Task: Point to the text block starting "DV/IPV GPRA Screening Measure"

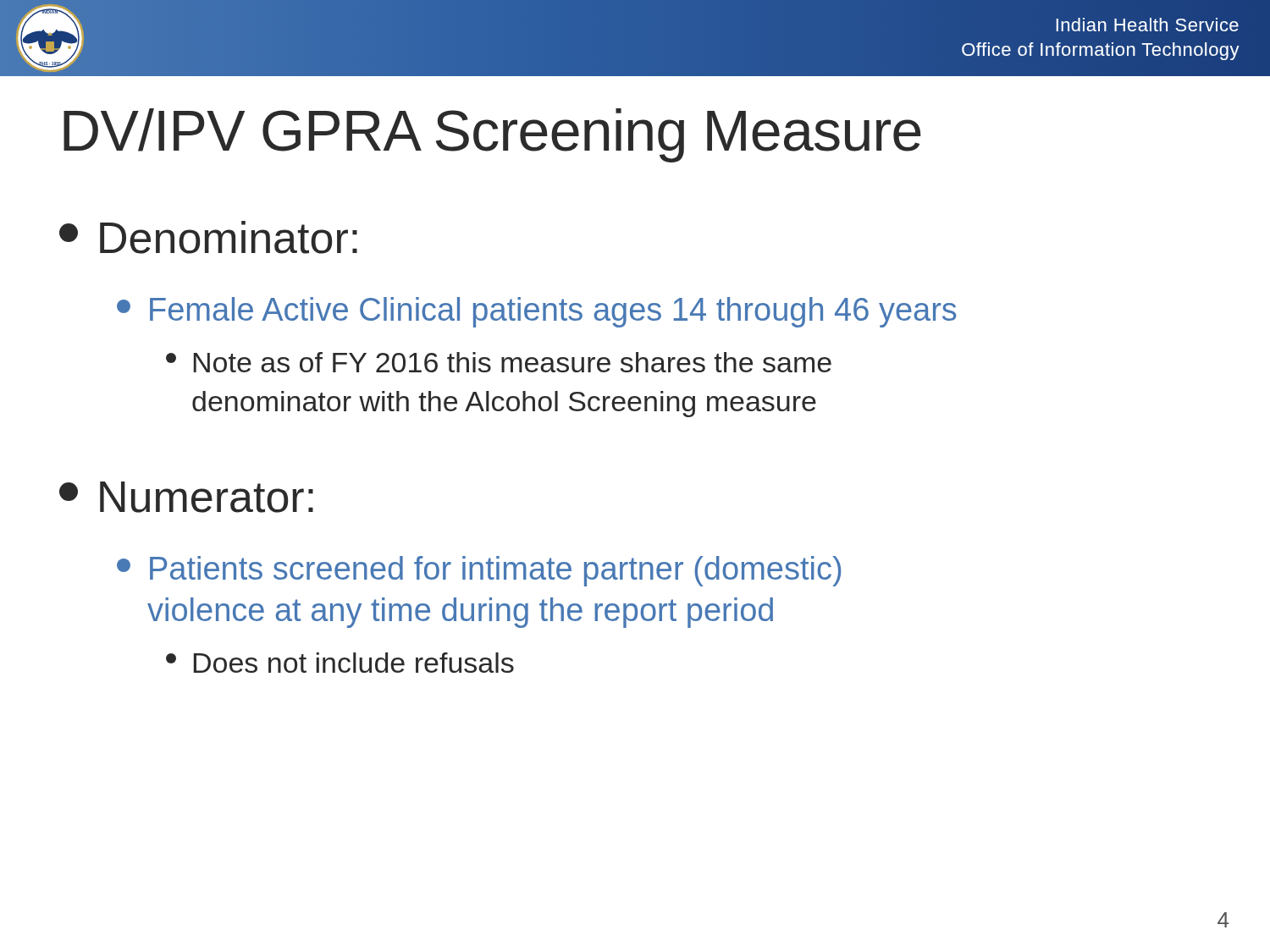Action: point(635,130)
